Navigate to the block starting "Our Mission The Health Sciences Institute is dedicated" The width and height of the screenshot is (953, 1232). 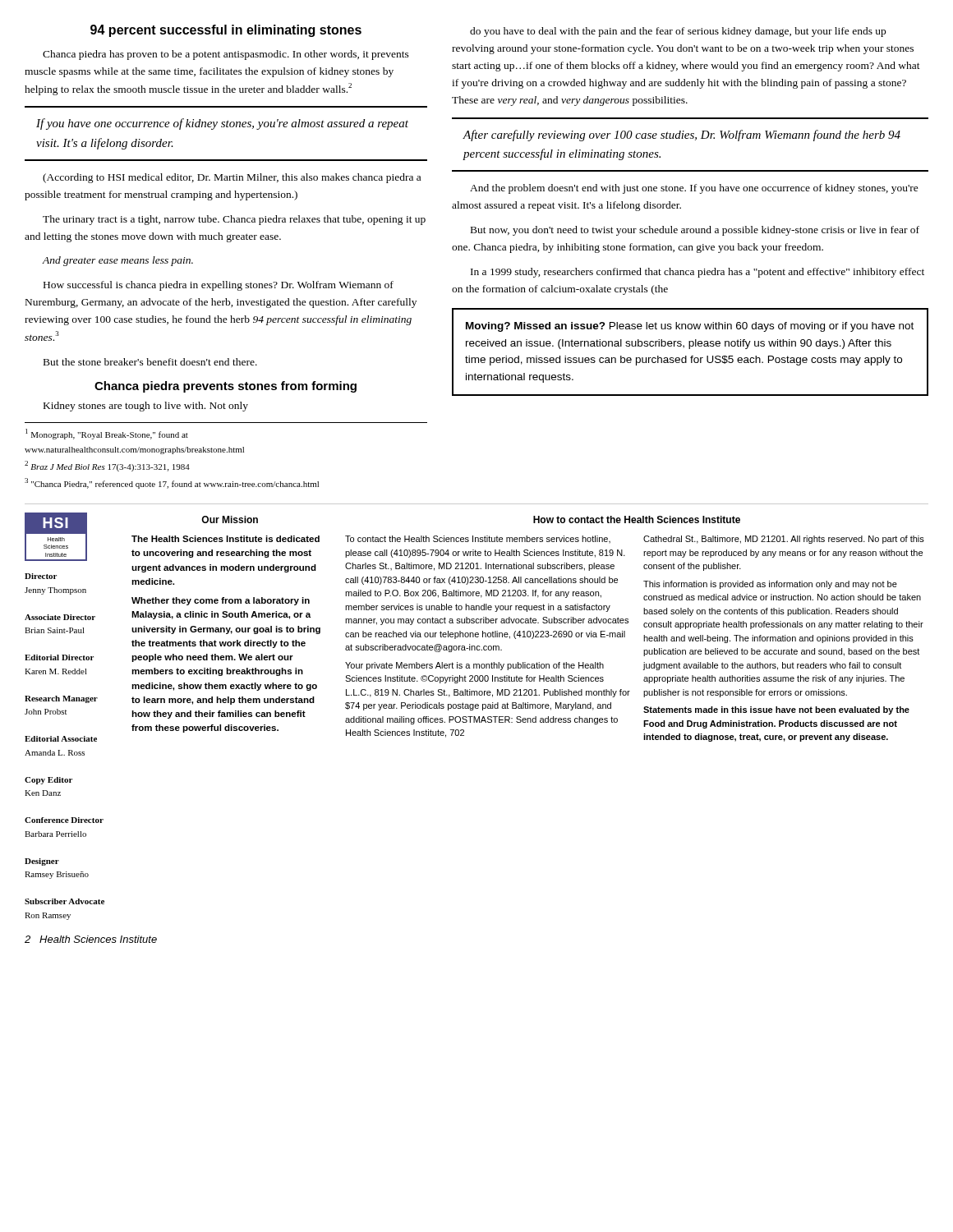(x=230, y=624)
